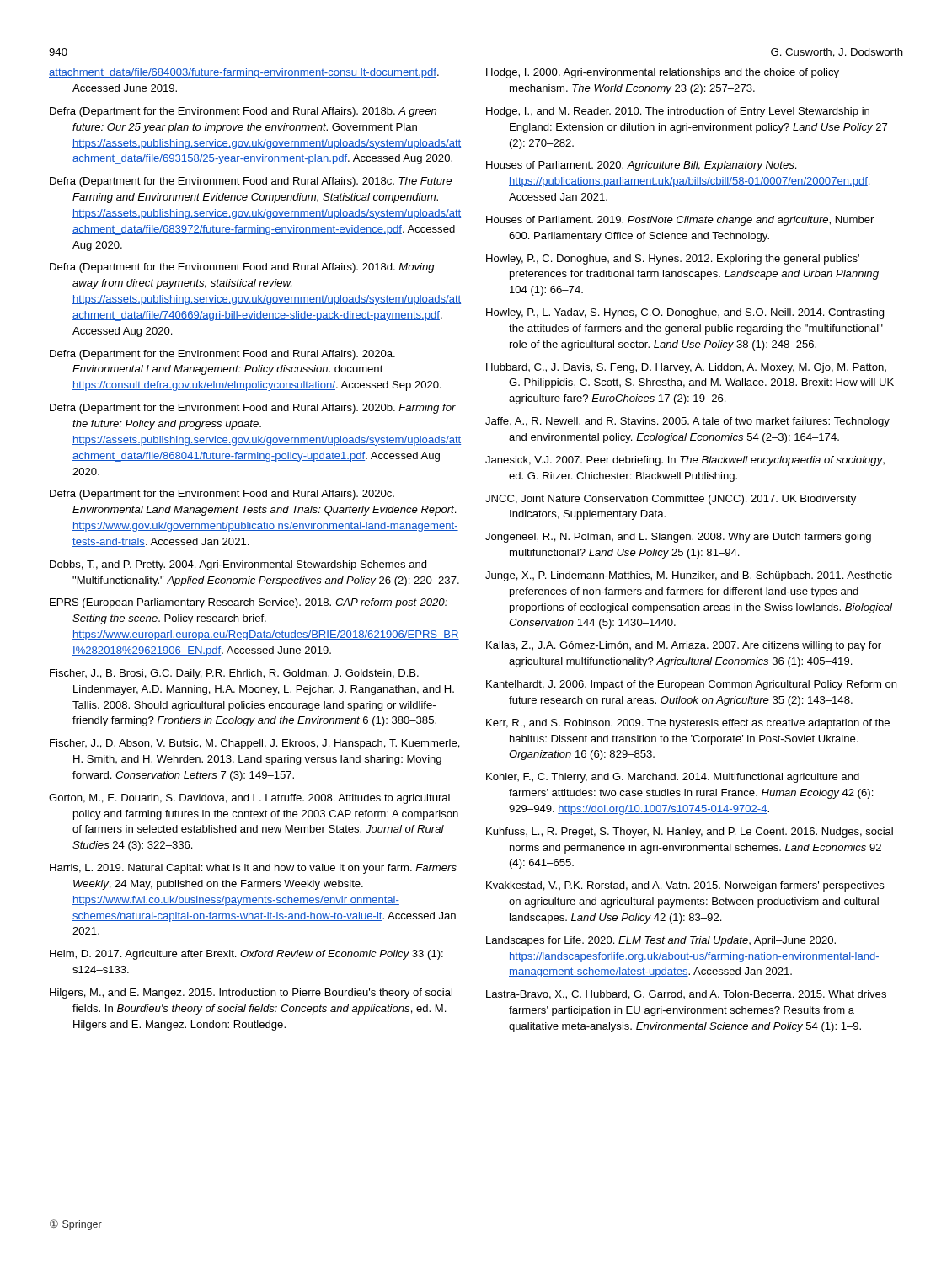Select the list item that reads "Lastra-Bravo, X., C. Hubbard, G. Garrod, and A."

coord(686,1010)
